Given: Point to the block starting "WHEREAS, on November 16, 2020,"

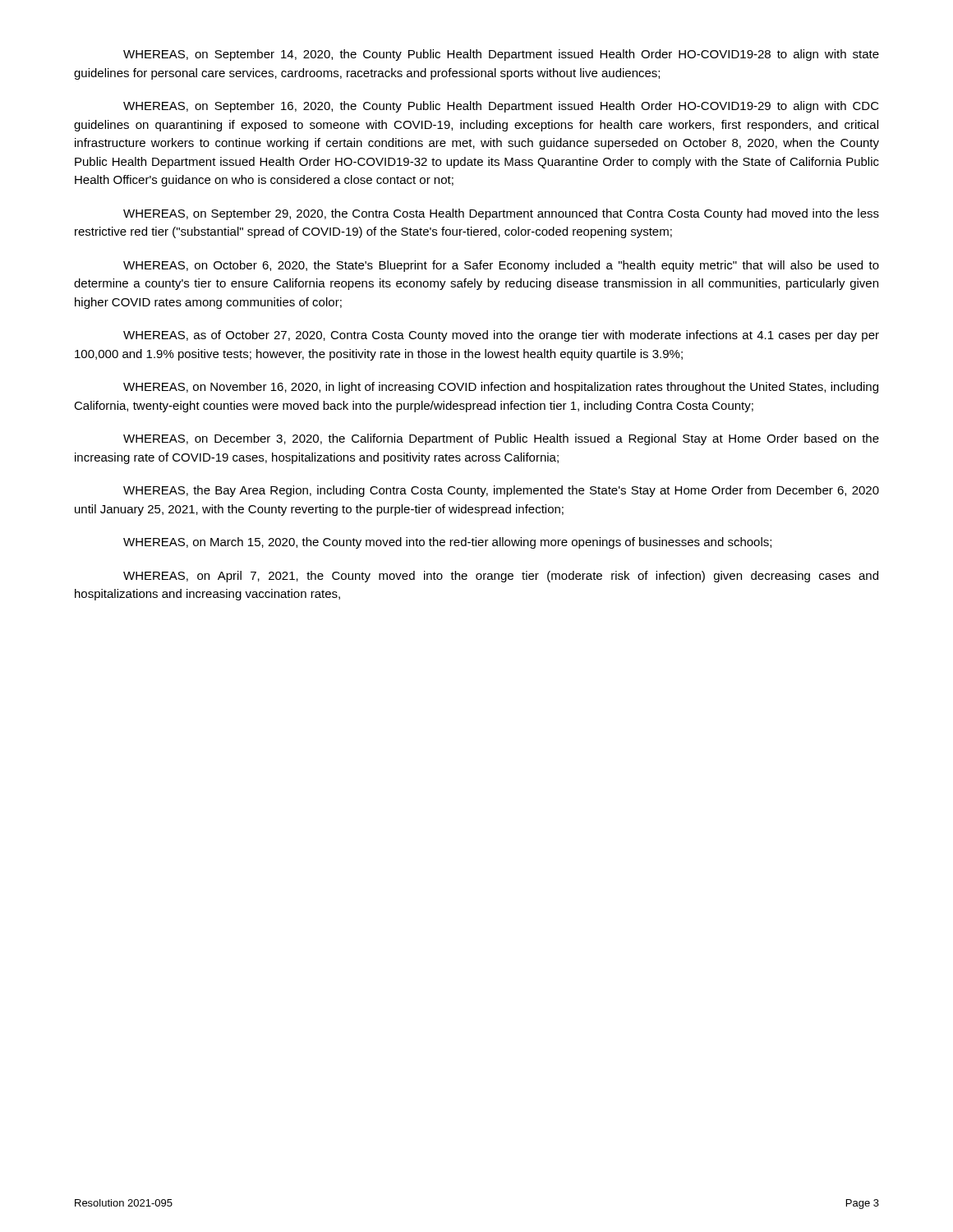Looking at the screenshot, I should 476,396.
